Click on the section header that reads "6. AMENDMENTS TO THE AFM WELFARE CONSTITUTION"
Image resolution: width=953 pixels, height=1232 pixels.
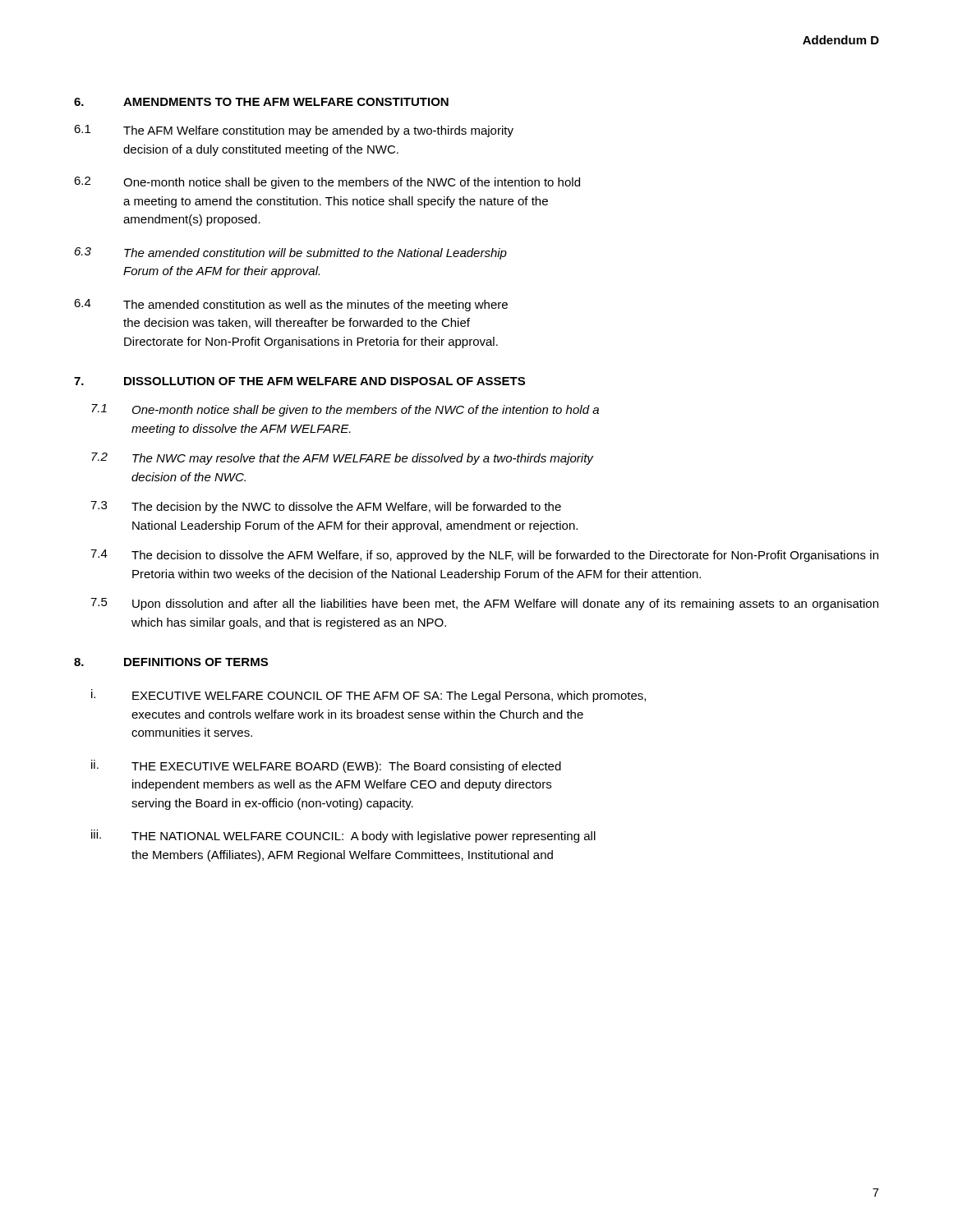click(x=262, y=101)
